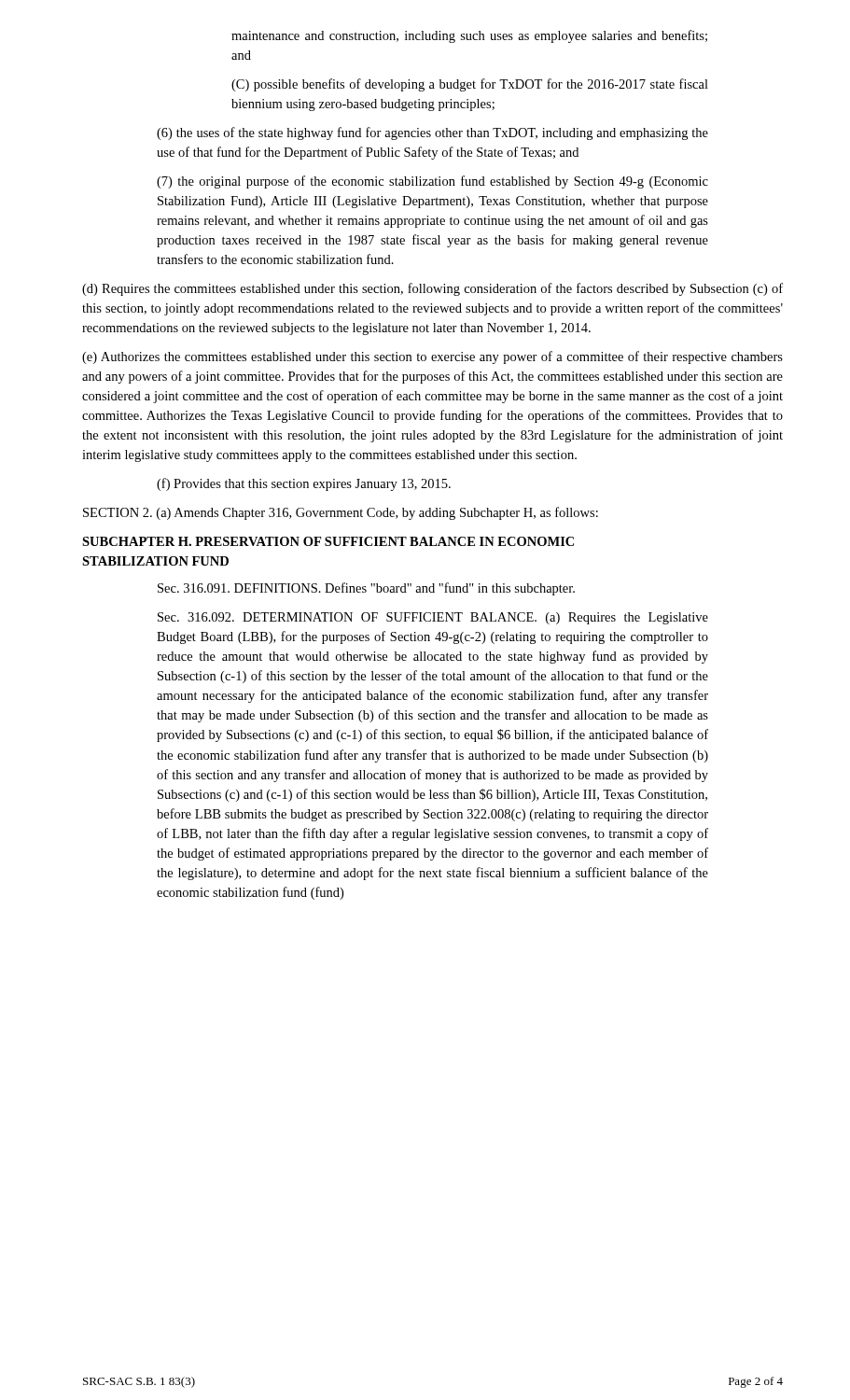Click on the list item with the text "maintenance and construction, including"
Viewport: 850px width, 1400px height.
[470, 46]
